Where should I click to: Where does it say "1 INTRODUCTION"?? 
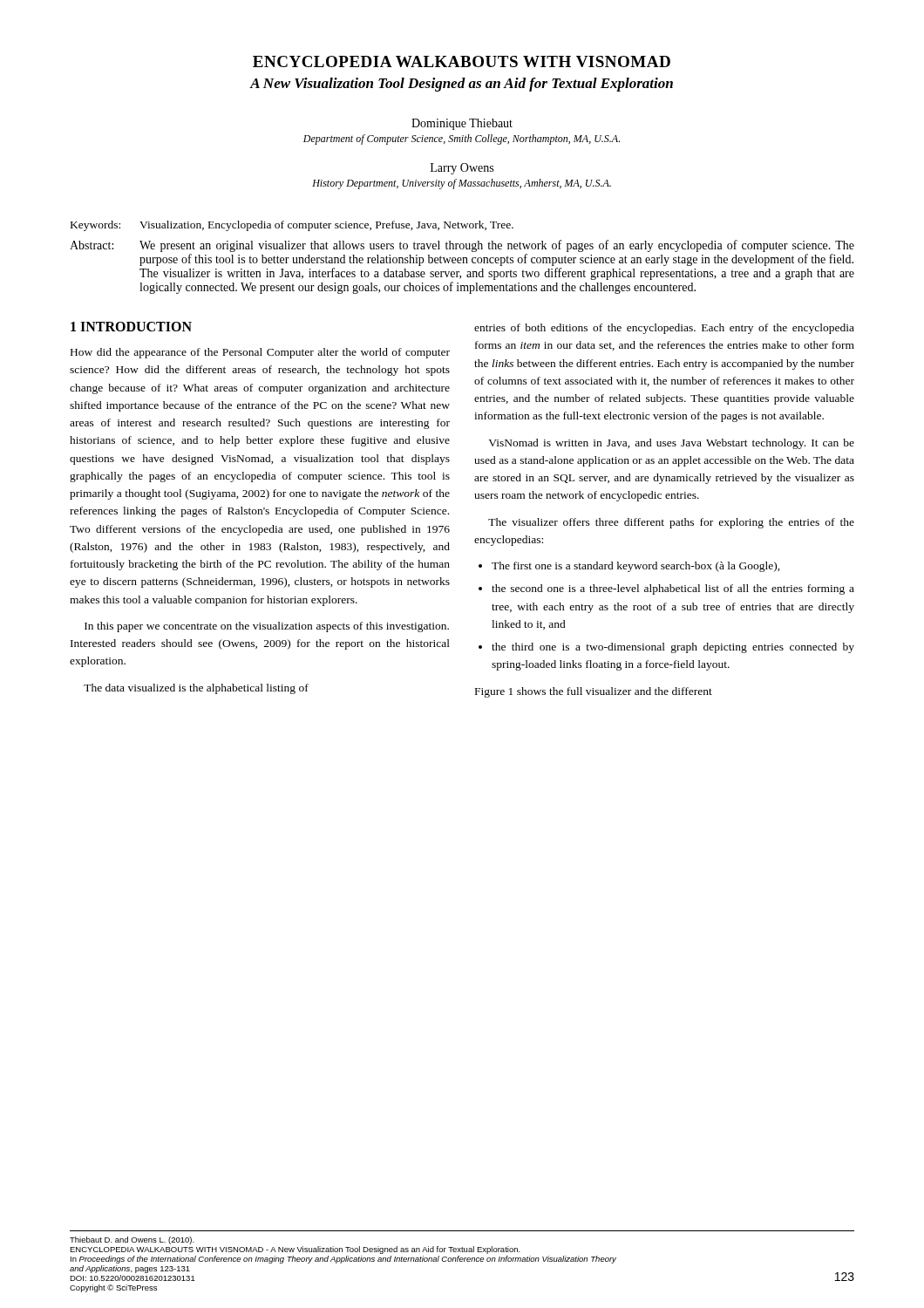[x=131, y=327]
